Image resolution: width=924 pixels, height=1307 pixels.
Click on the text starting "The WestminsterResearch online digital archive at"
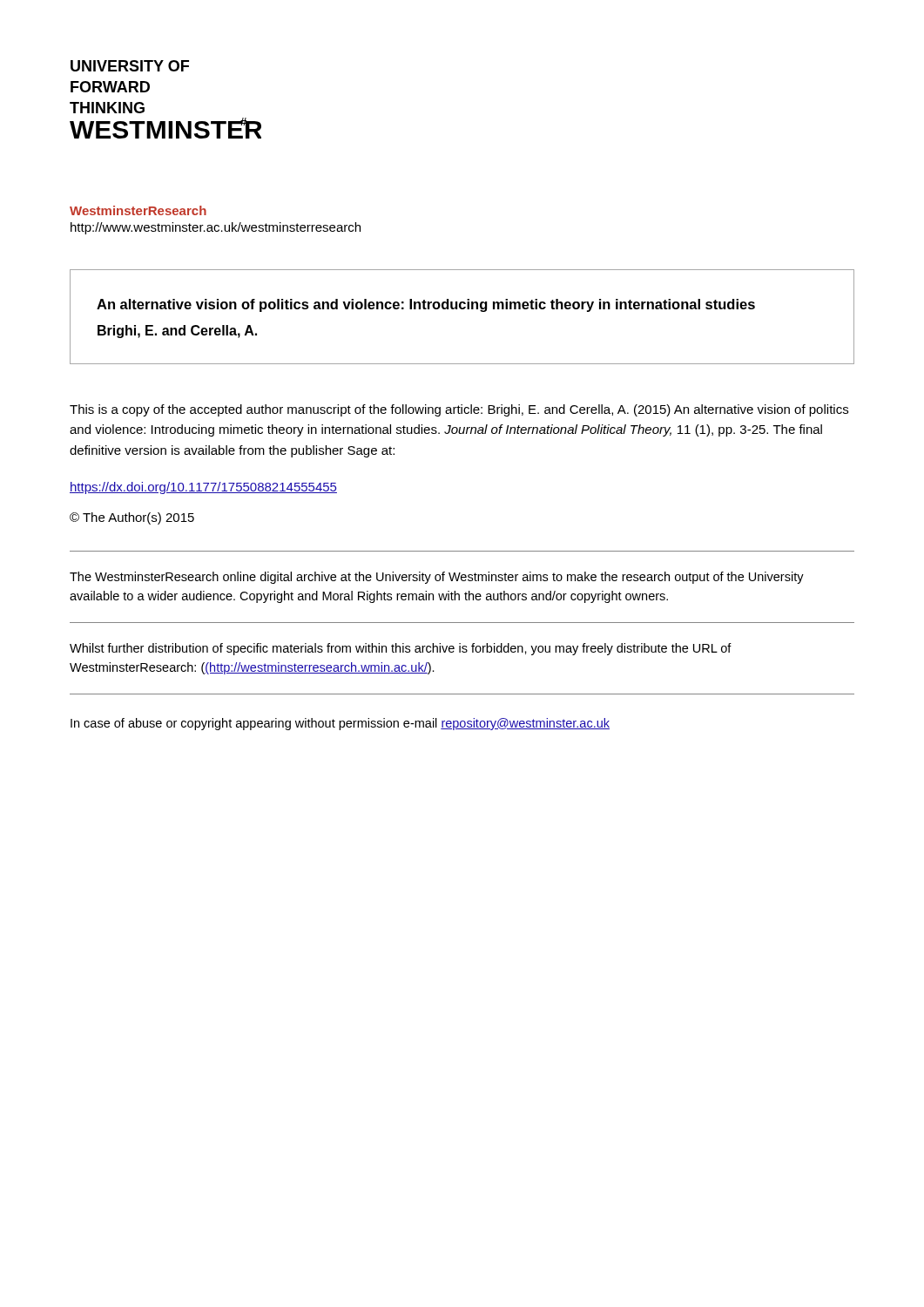[462, 587]
